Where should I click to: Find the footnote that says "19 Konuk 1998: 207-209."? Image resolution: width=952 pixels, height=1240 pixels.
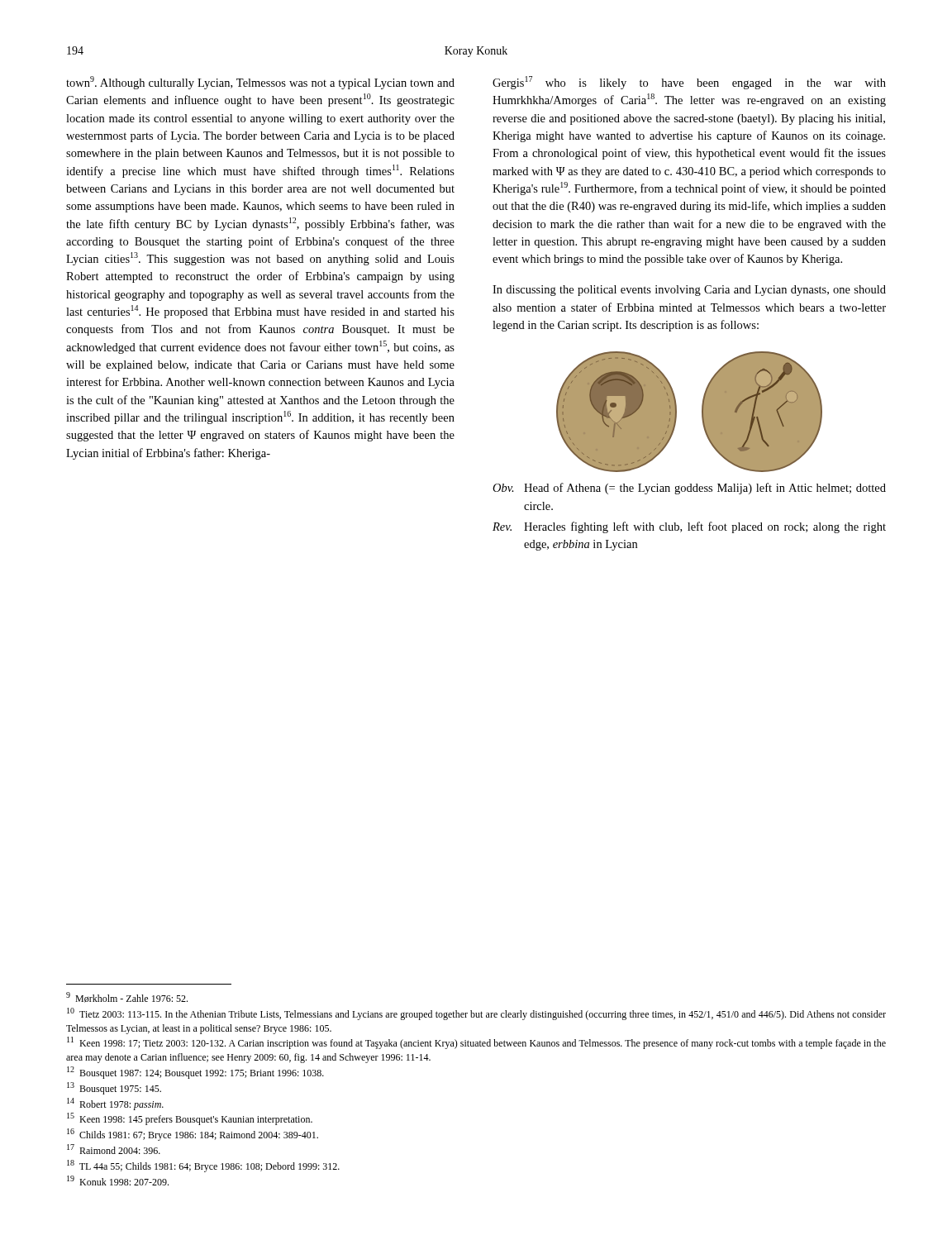118,1181
